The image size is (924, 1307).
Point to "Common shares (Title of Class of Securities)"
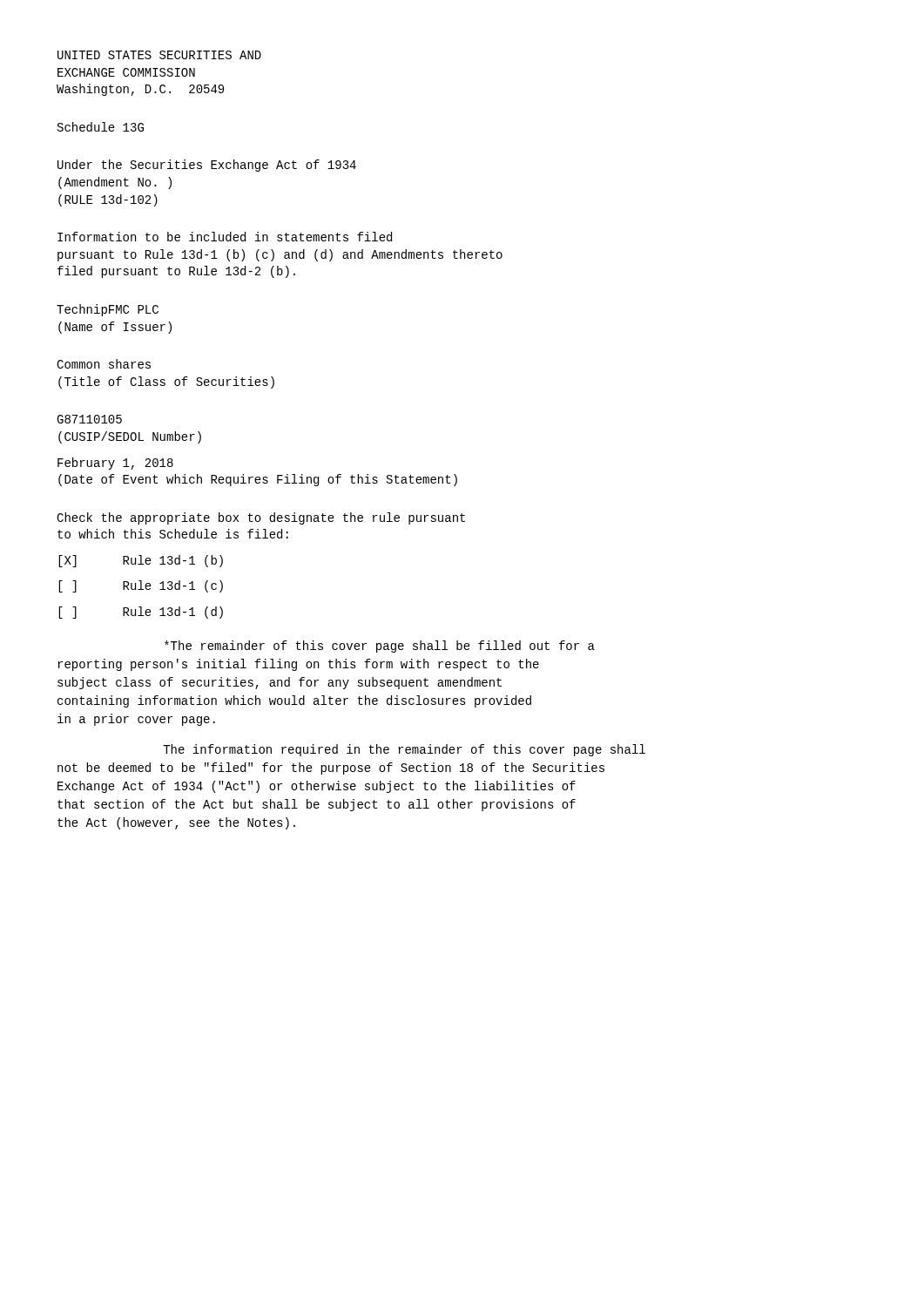click(x=166, y=374)
